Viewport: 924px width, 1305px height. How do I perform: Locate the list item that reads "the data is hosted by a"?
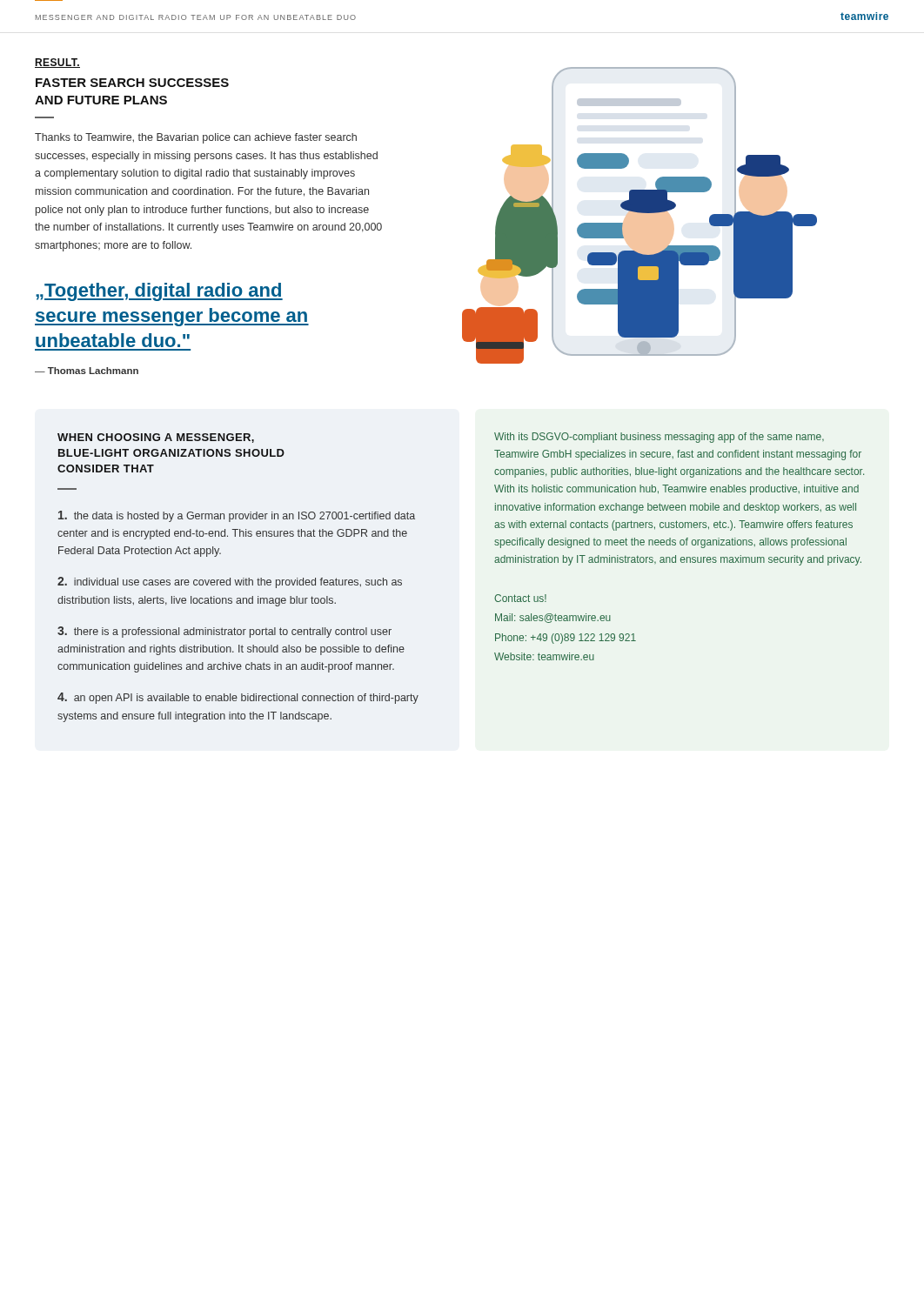point(236,533)
